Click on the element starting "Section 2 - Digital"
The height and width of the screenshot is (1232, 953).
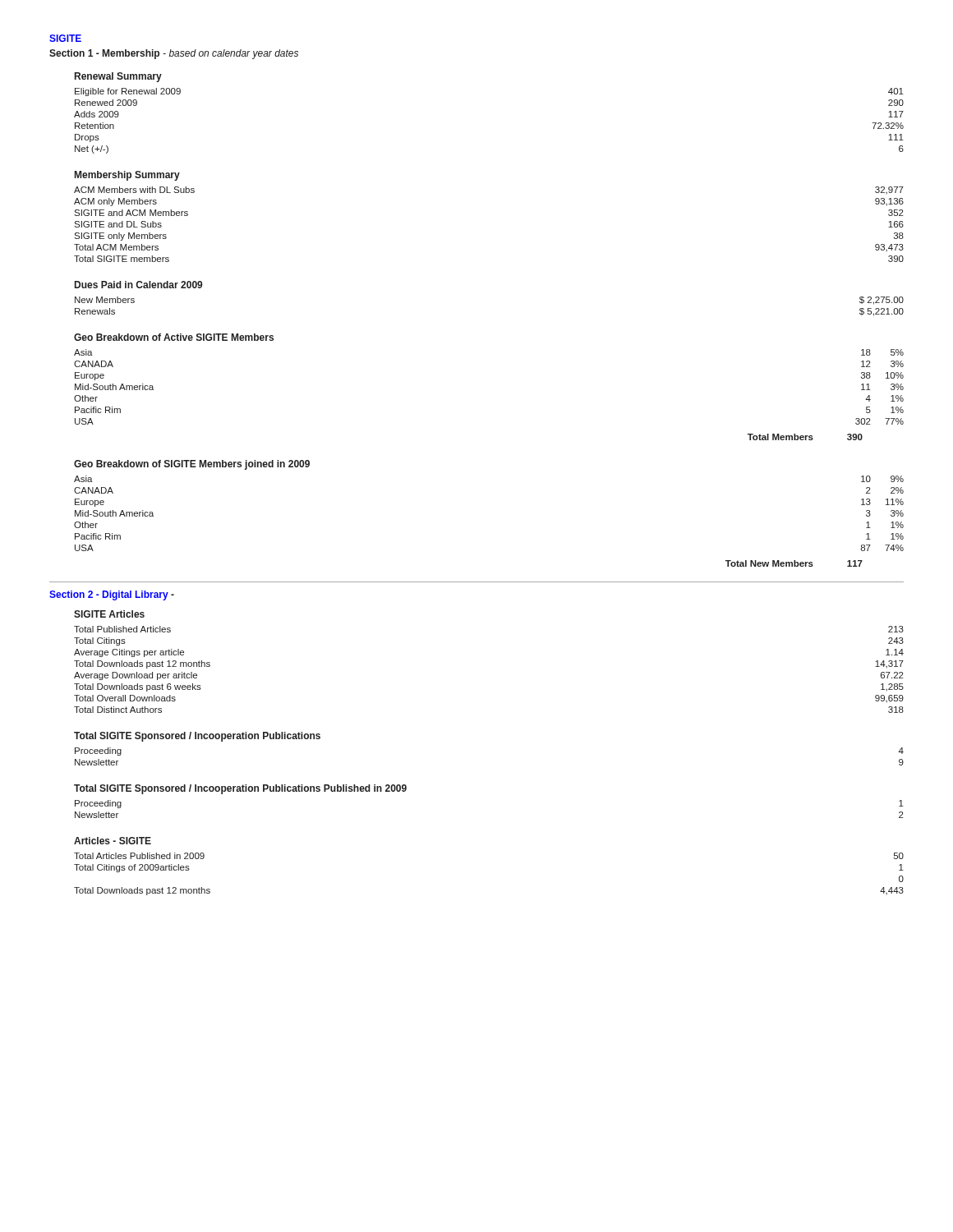pyautogui.click(x=112, y=595)
